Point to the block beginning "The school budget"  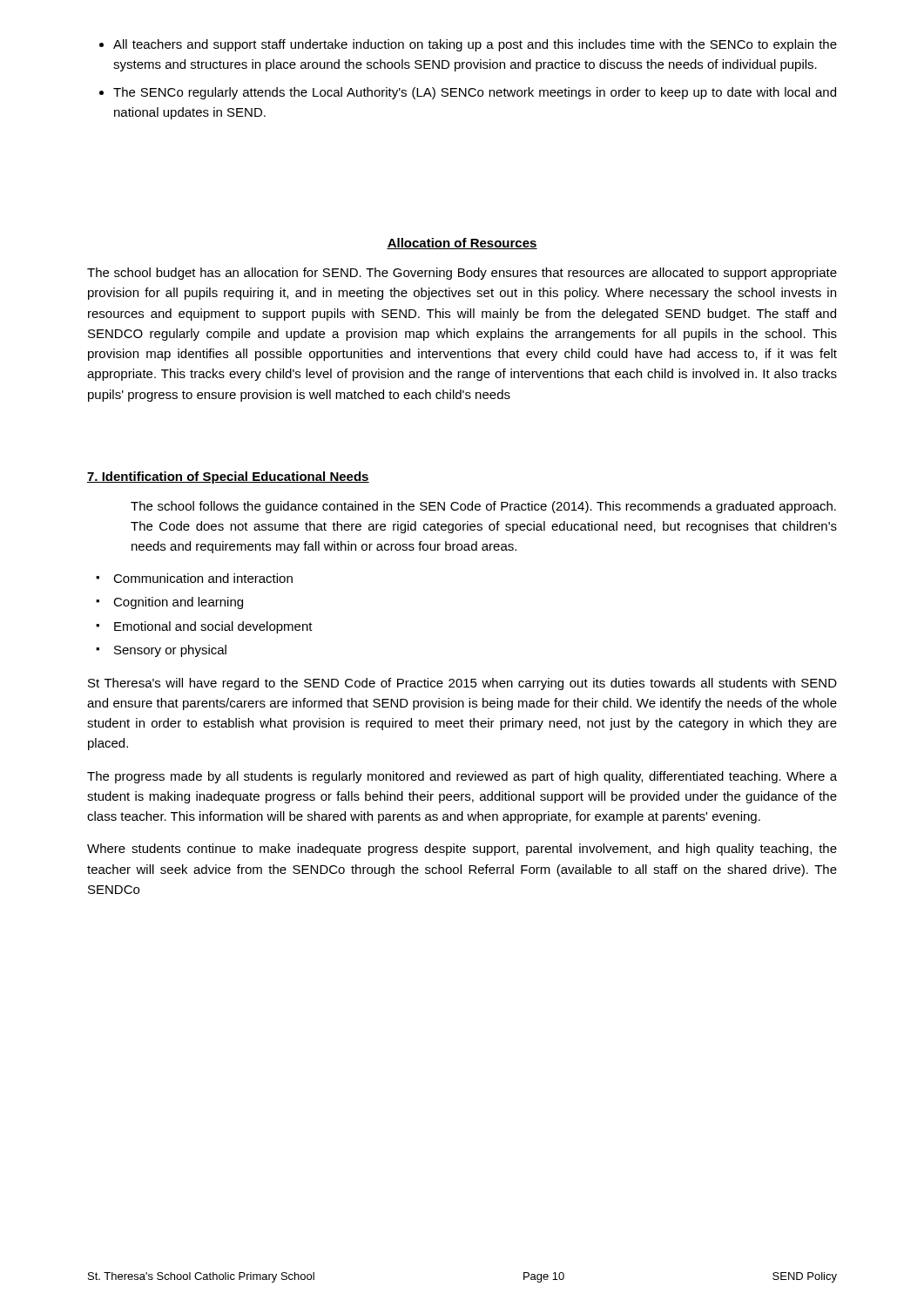[462, 333]
